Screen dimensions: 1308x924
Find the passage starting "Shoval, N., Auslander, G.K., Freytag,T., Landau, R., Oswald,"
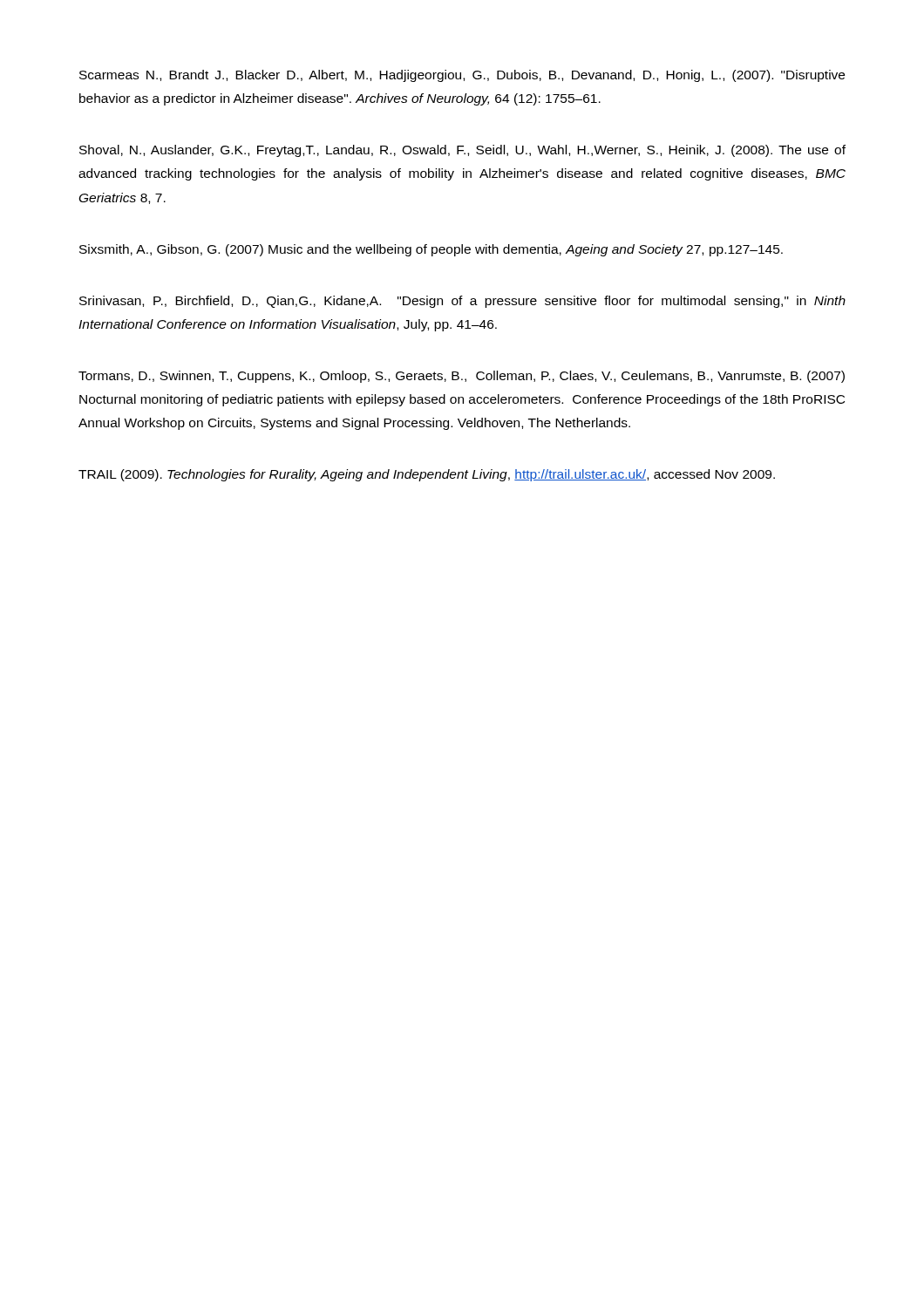(x=462, y=173)
